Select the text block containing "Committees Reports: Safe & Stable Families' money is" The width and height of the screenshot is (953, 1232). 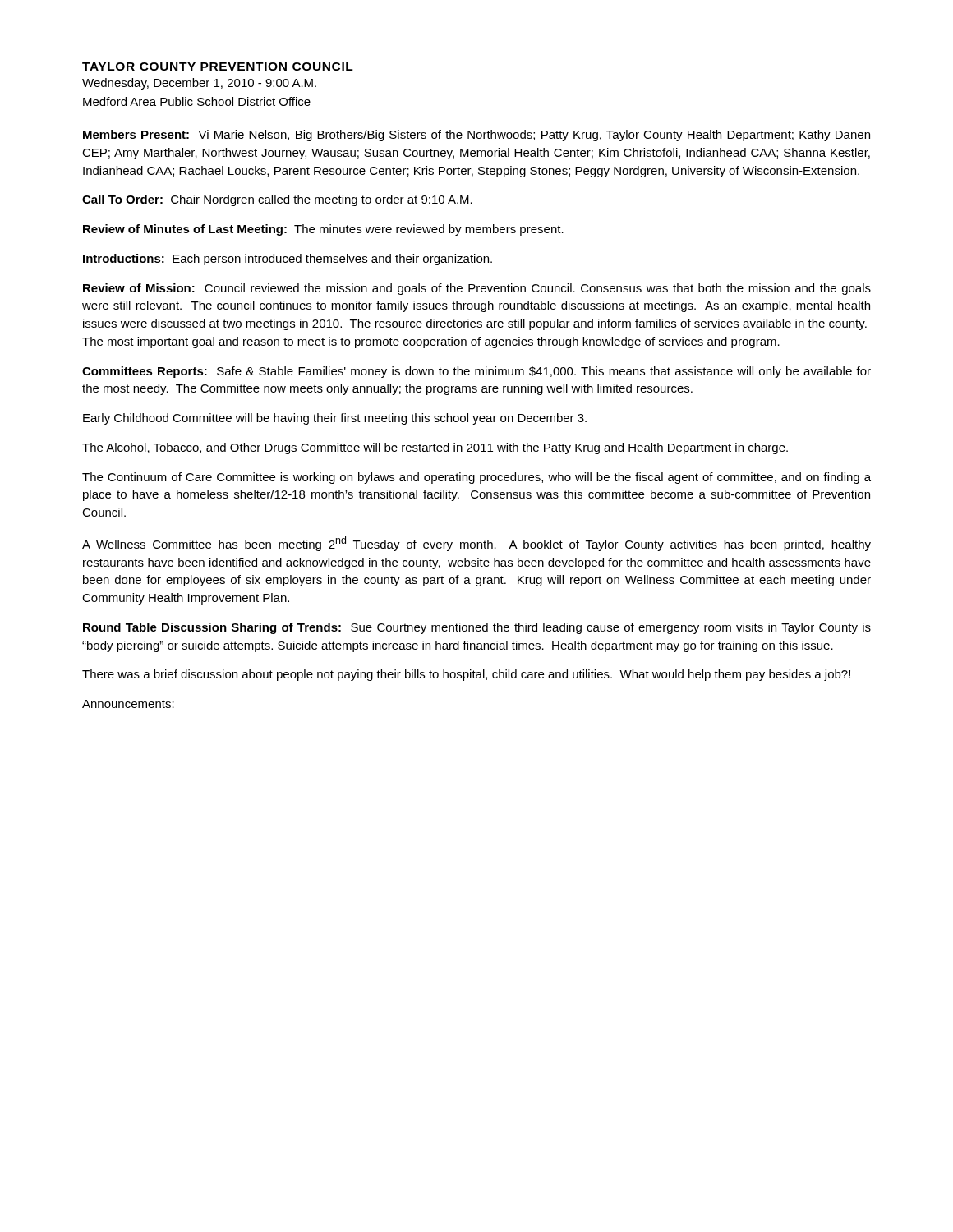[476, 380]
